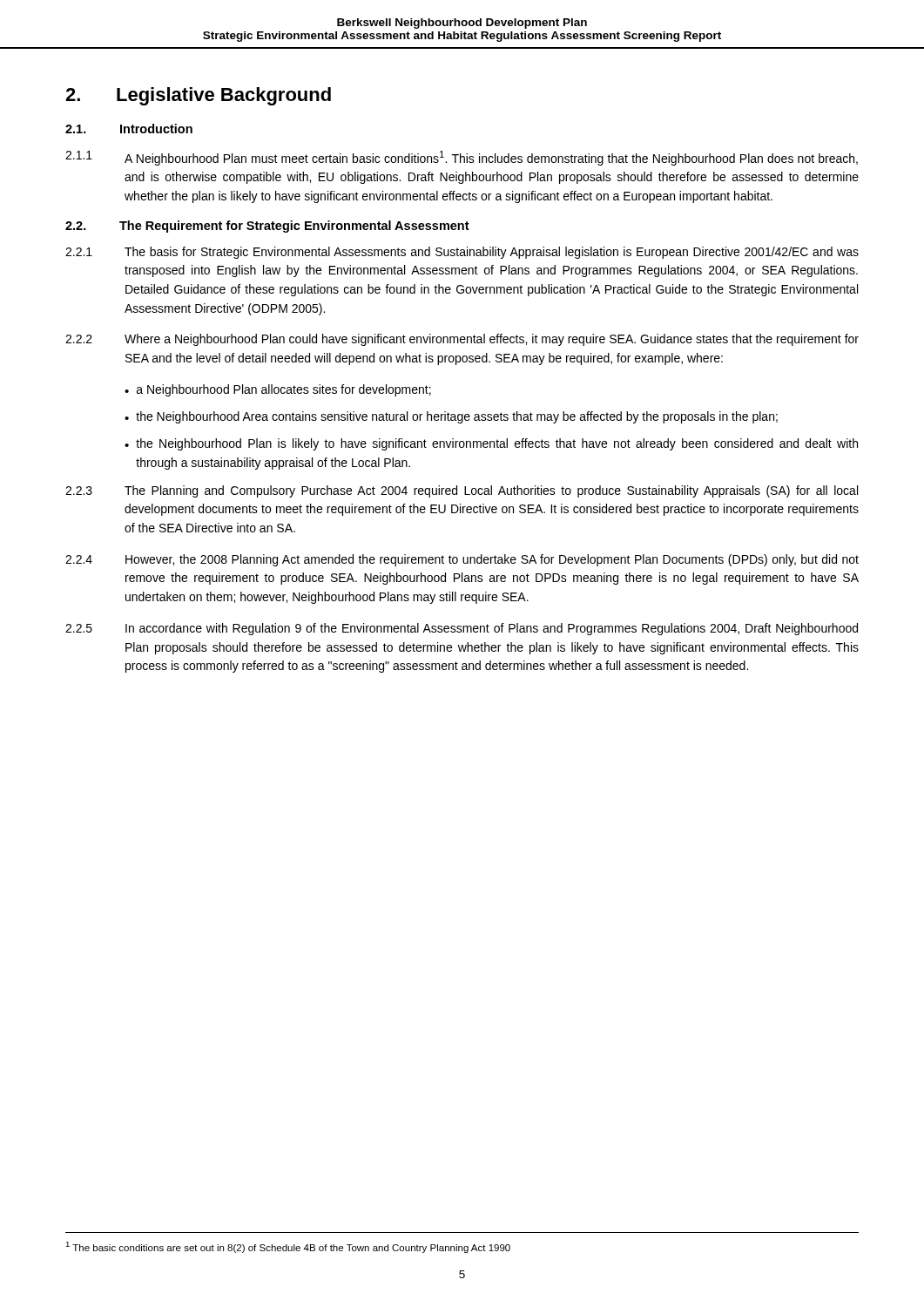Find the section header on this page that starts "2.2. The Requirement"

[267, 225]
